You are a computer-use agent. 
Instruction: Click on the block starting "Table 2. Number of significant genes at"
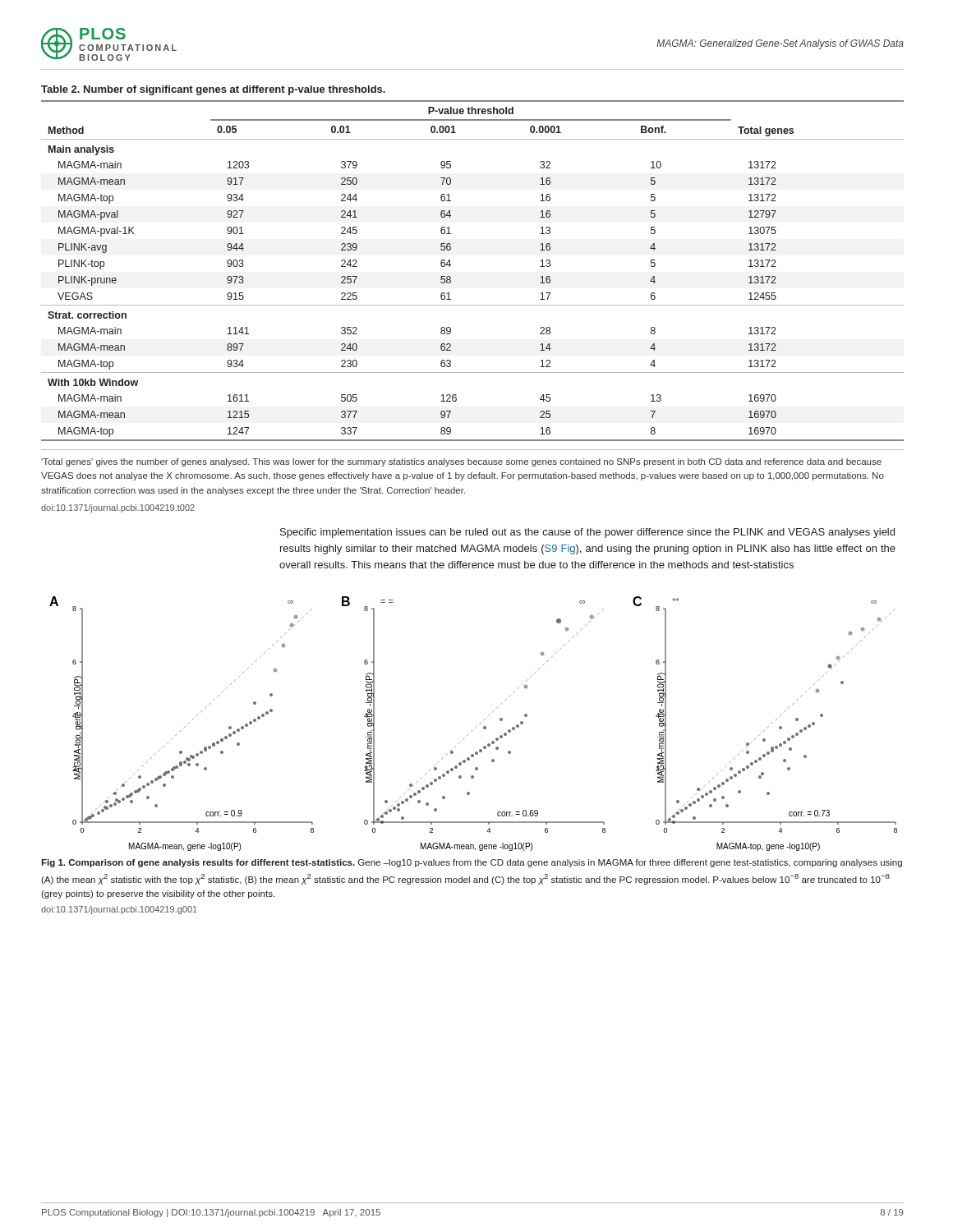[213, 89]
